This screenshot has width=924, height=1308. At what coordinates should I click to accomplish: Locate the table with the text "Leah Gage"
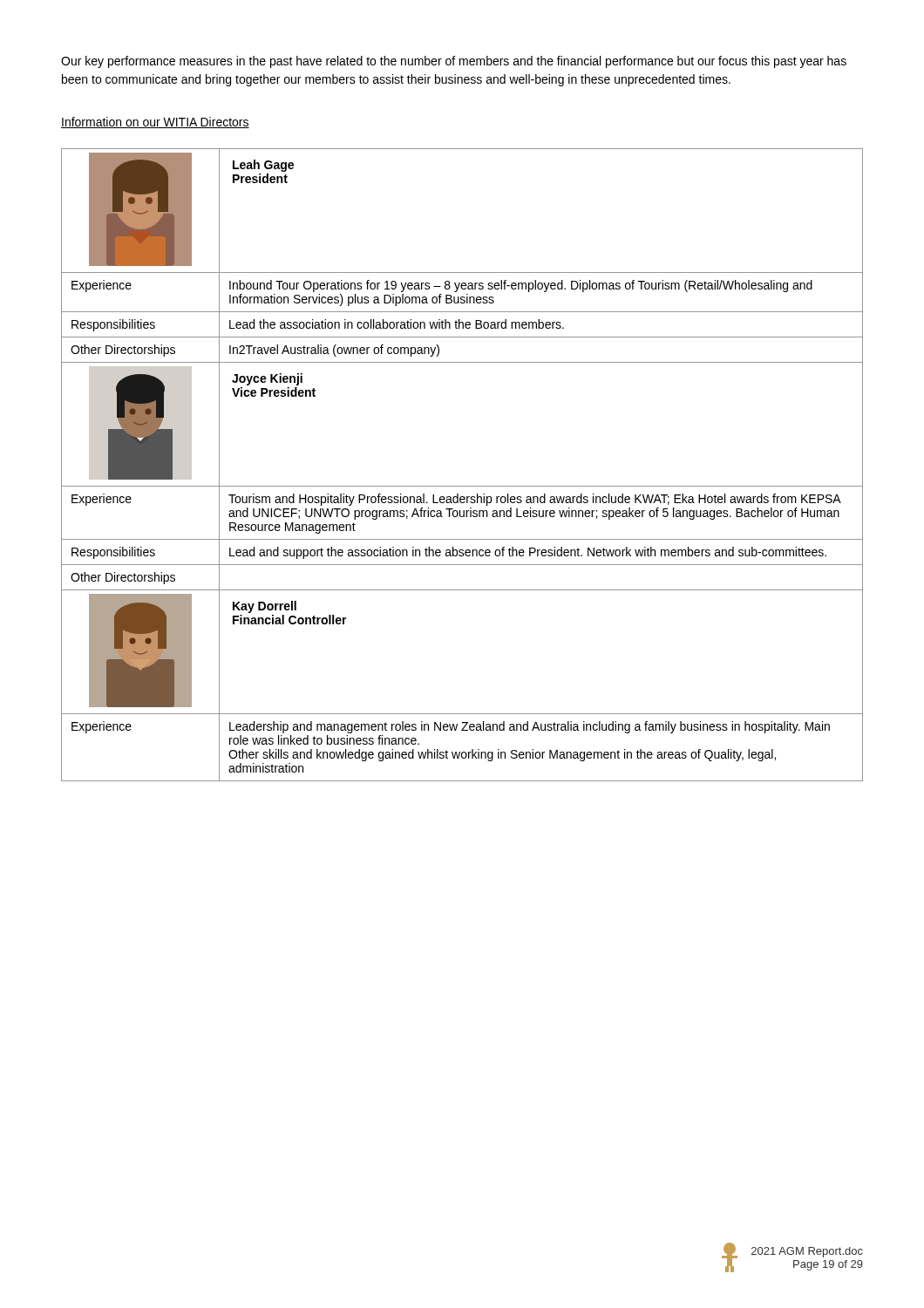point(462,465)
